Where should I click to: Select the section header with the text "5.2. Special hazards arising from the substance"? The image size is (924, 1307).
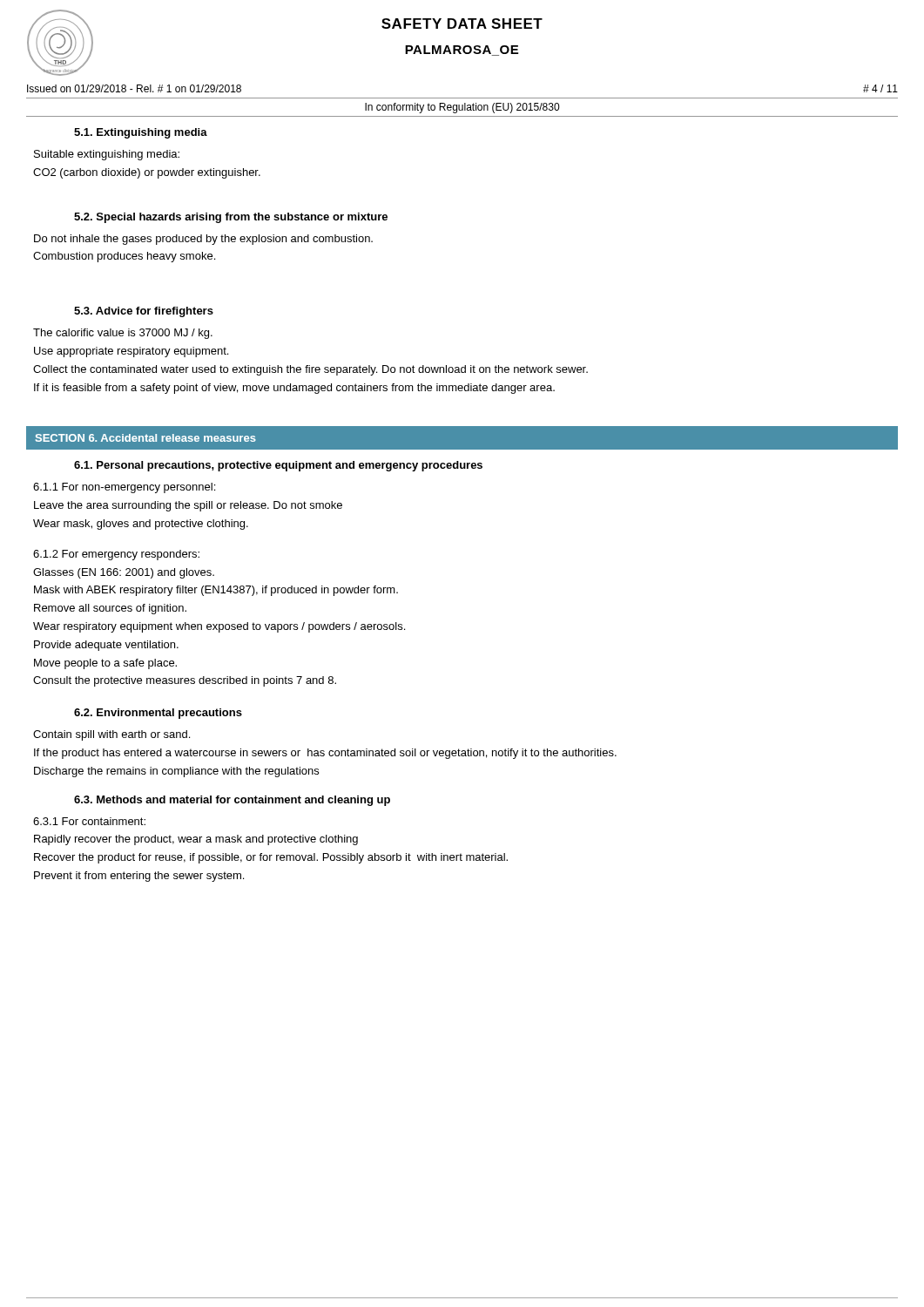[231, 216]
